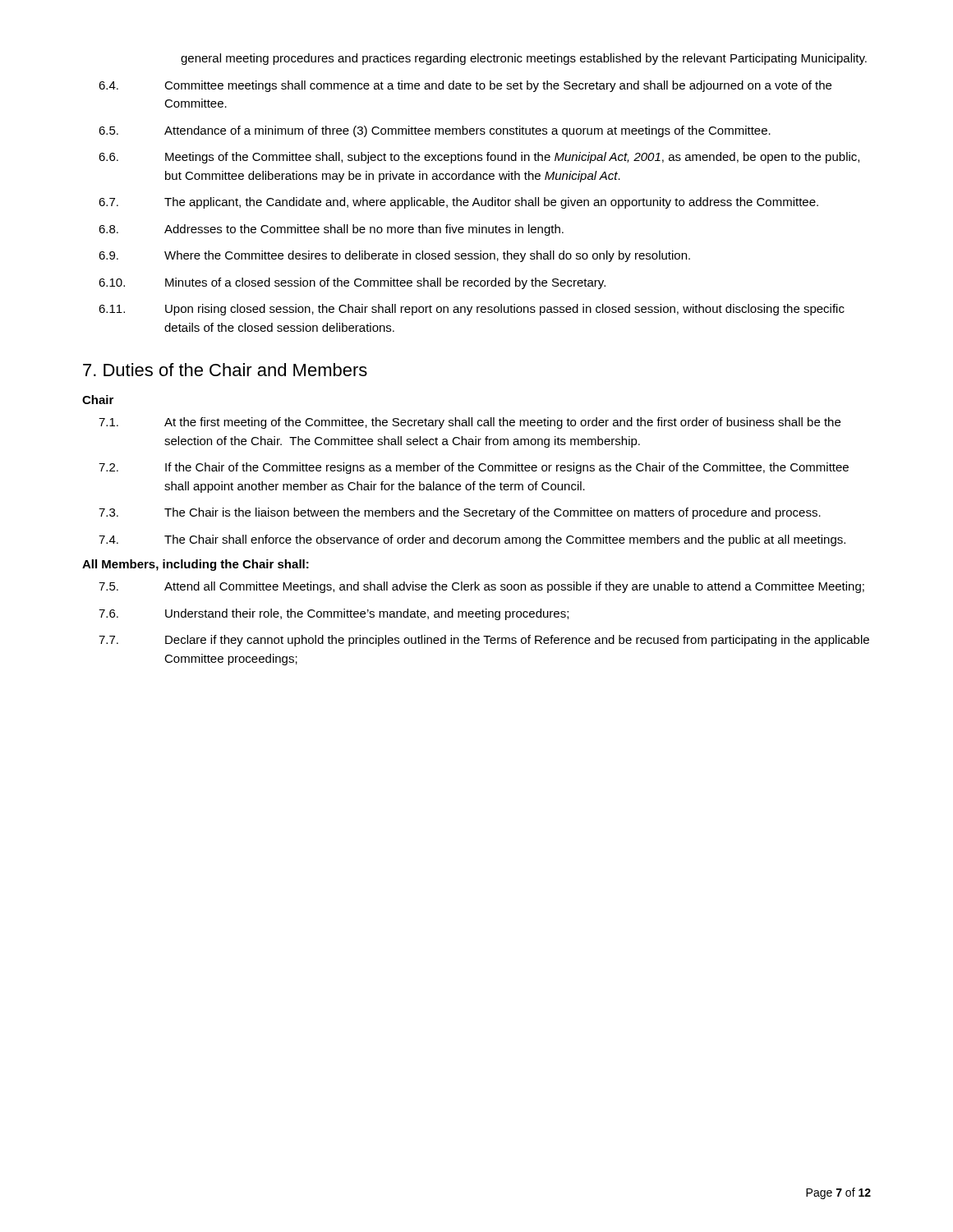Find the list item containing "6.8. Addresses to the Committee shall be no"
The image size is (953, 1232).
point(476,229)
